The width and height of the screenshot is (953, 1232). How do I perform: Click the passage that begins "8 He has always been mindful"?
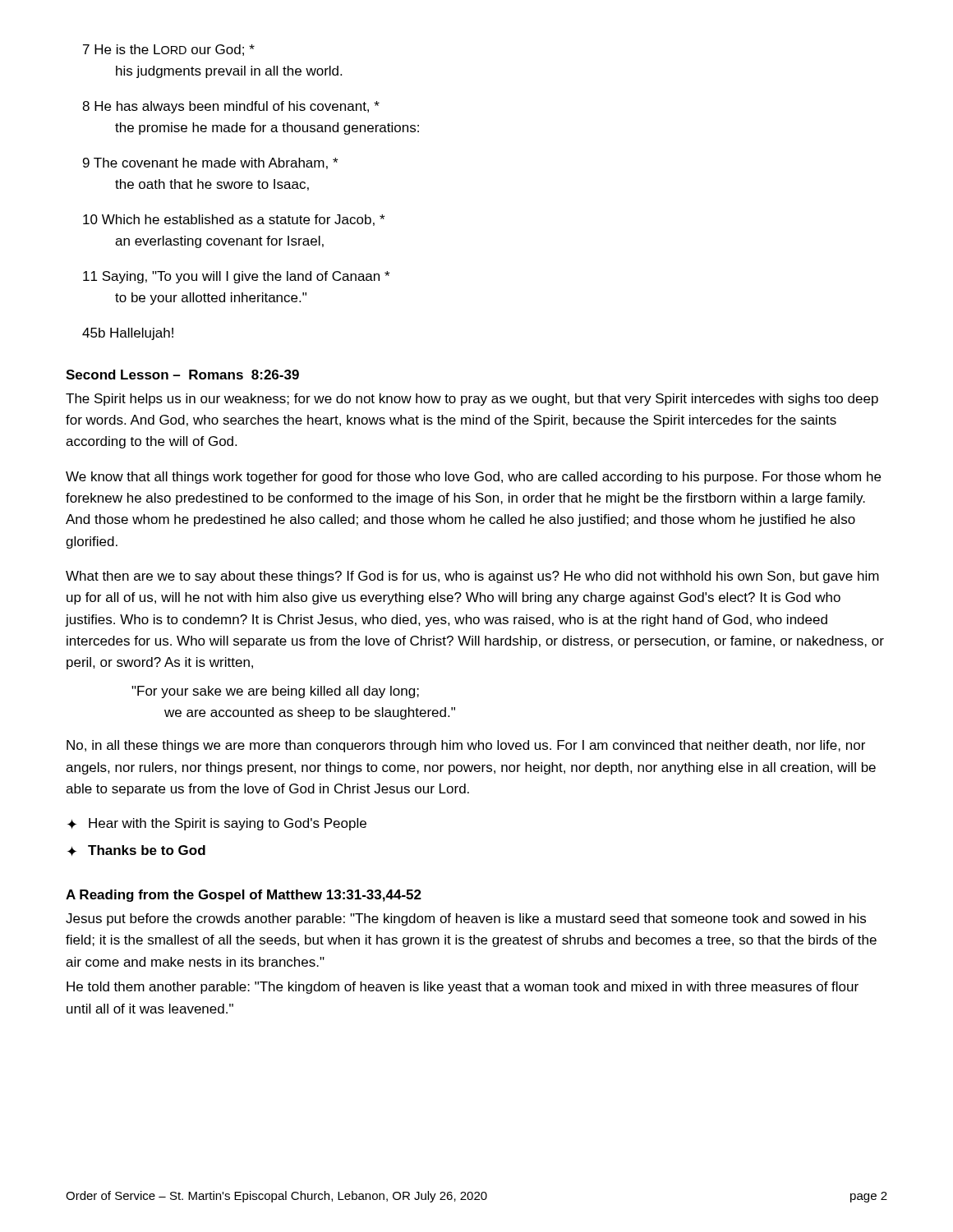231,107
